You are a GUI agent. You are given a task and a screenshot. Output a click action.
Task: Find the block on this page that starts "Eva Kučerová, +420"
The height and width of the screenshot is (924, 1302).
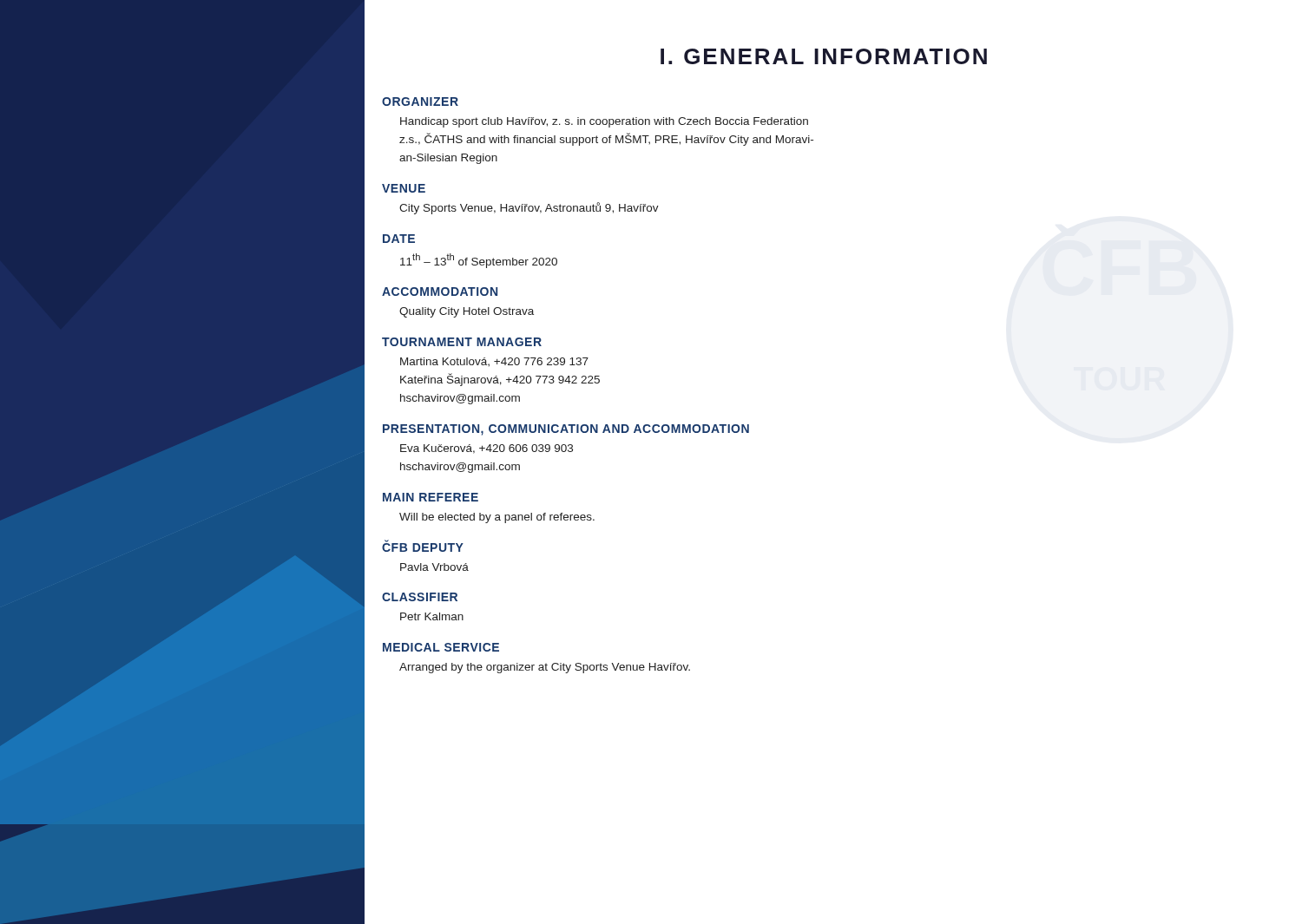(486, 457)
